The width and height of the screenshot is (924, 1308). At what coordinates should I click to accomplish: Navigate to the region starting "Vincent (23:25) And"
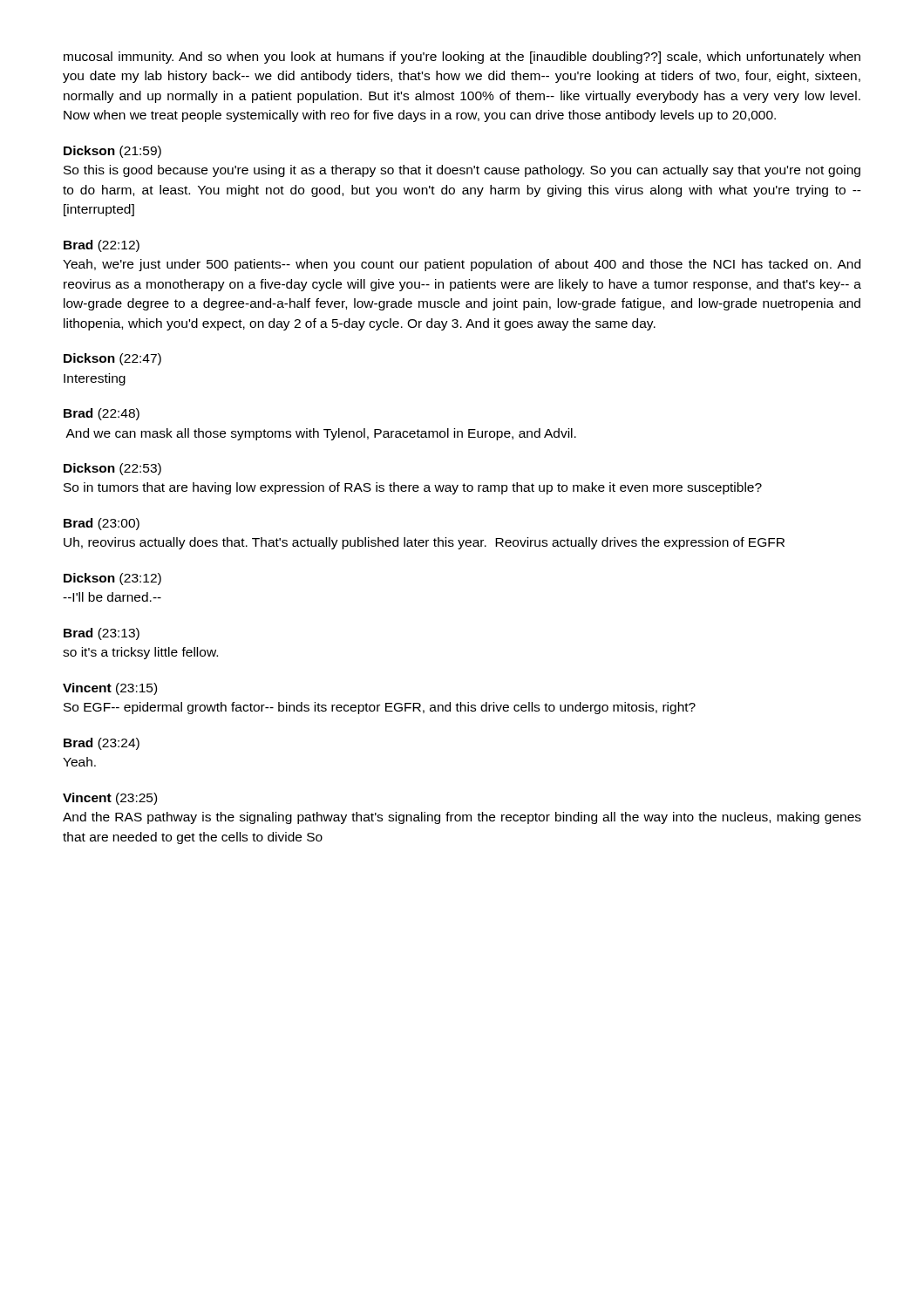[x=462, y=817]
